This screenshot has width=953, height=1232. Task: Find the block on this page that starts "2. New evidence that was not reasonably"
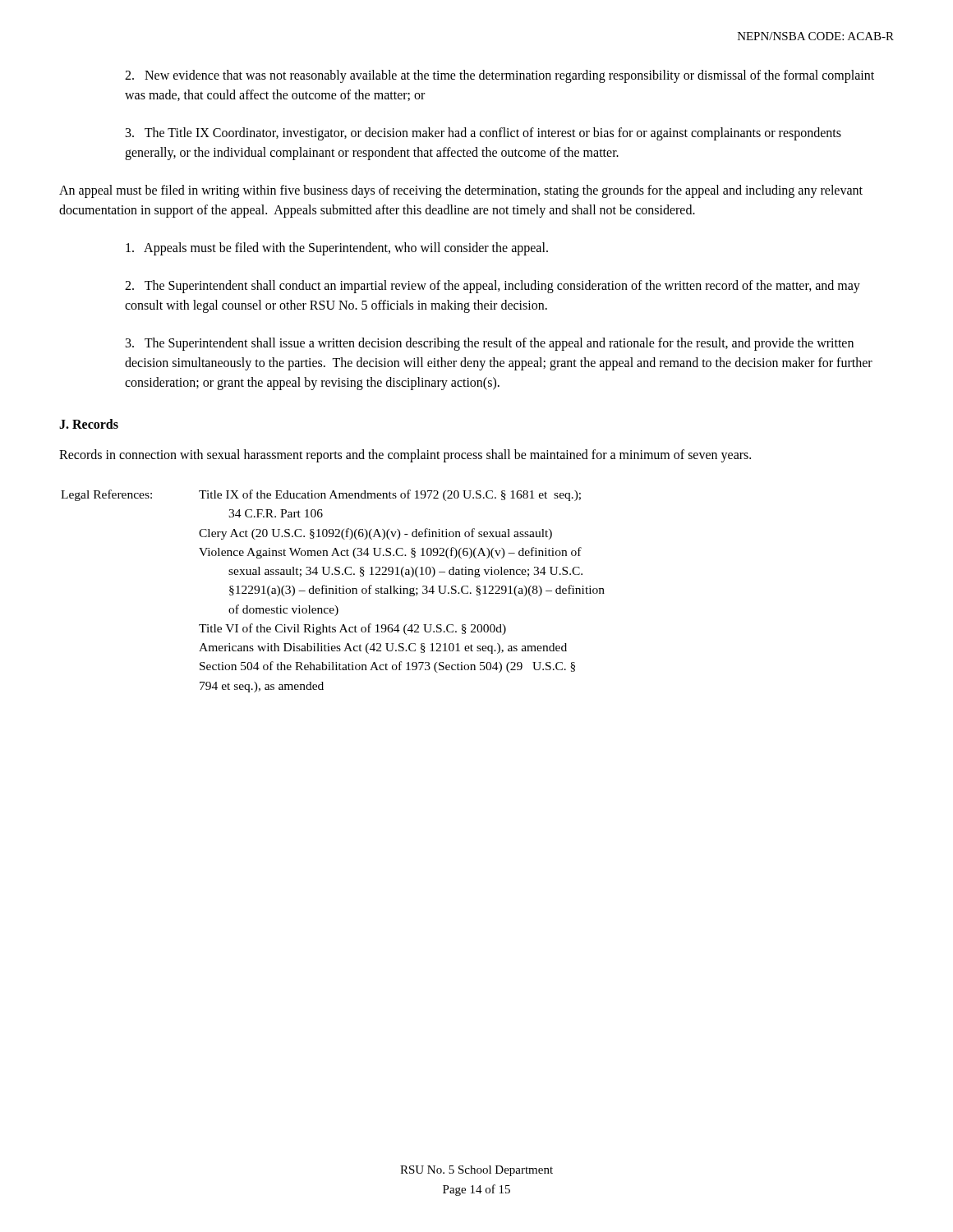(x=509, y=85)
